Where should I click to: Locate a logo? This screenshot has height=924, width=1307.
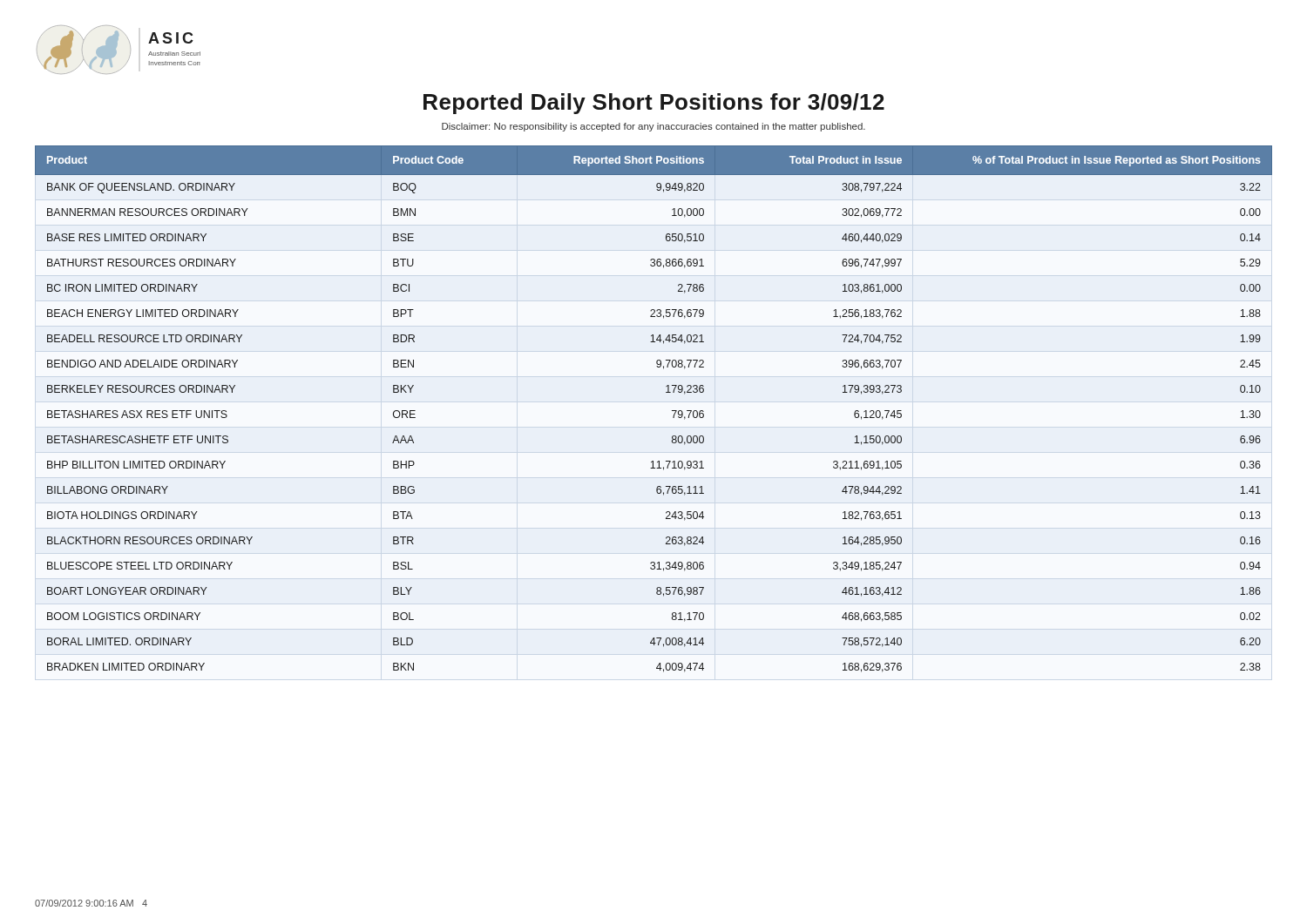point(654,43)
